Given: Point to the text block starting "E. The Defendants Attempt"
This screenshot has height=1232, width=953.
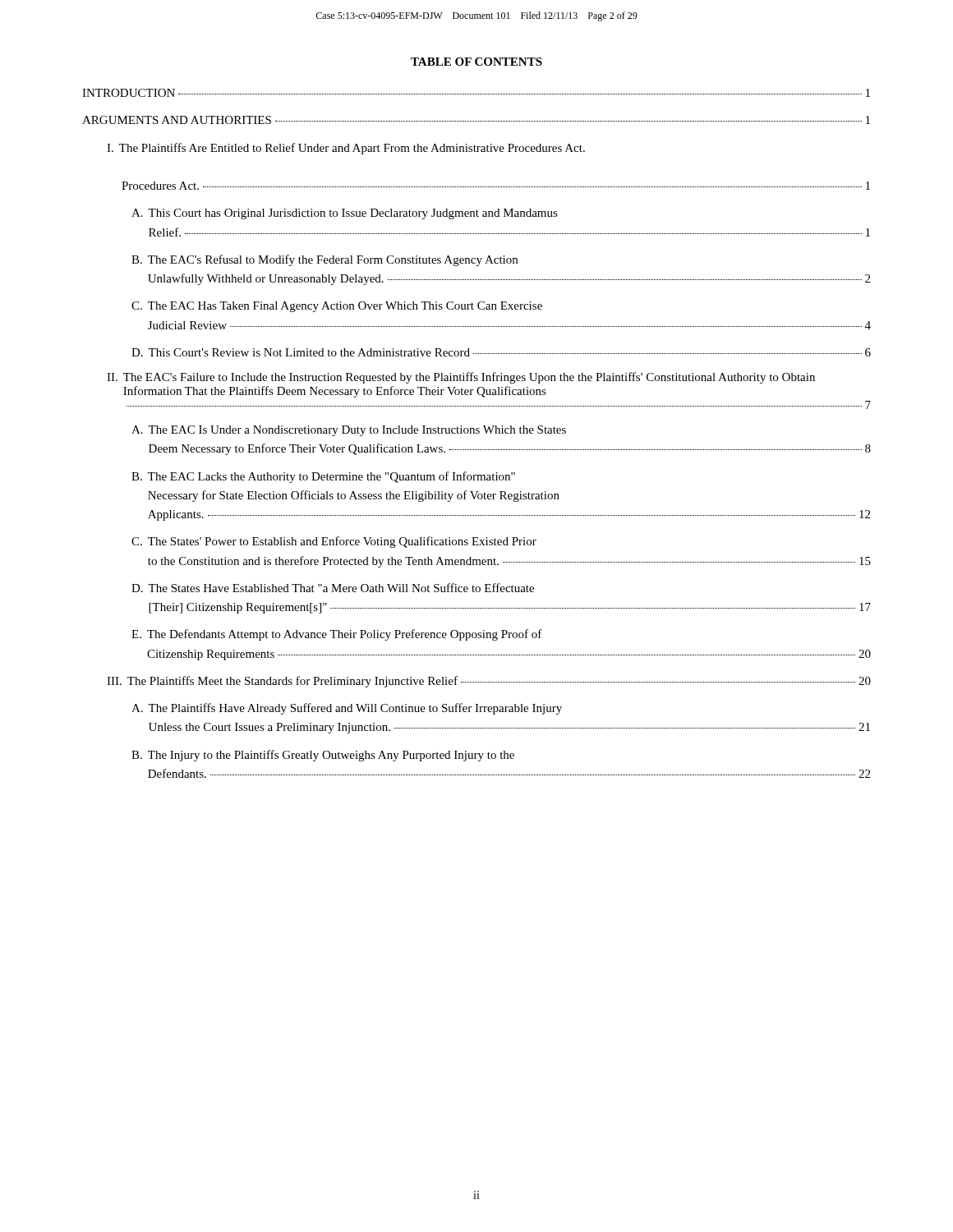Looking at the screenshot, I should [x=501, y=644].
